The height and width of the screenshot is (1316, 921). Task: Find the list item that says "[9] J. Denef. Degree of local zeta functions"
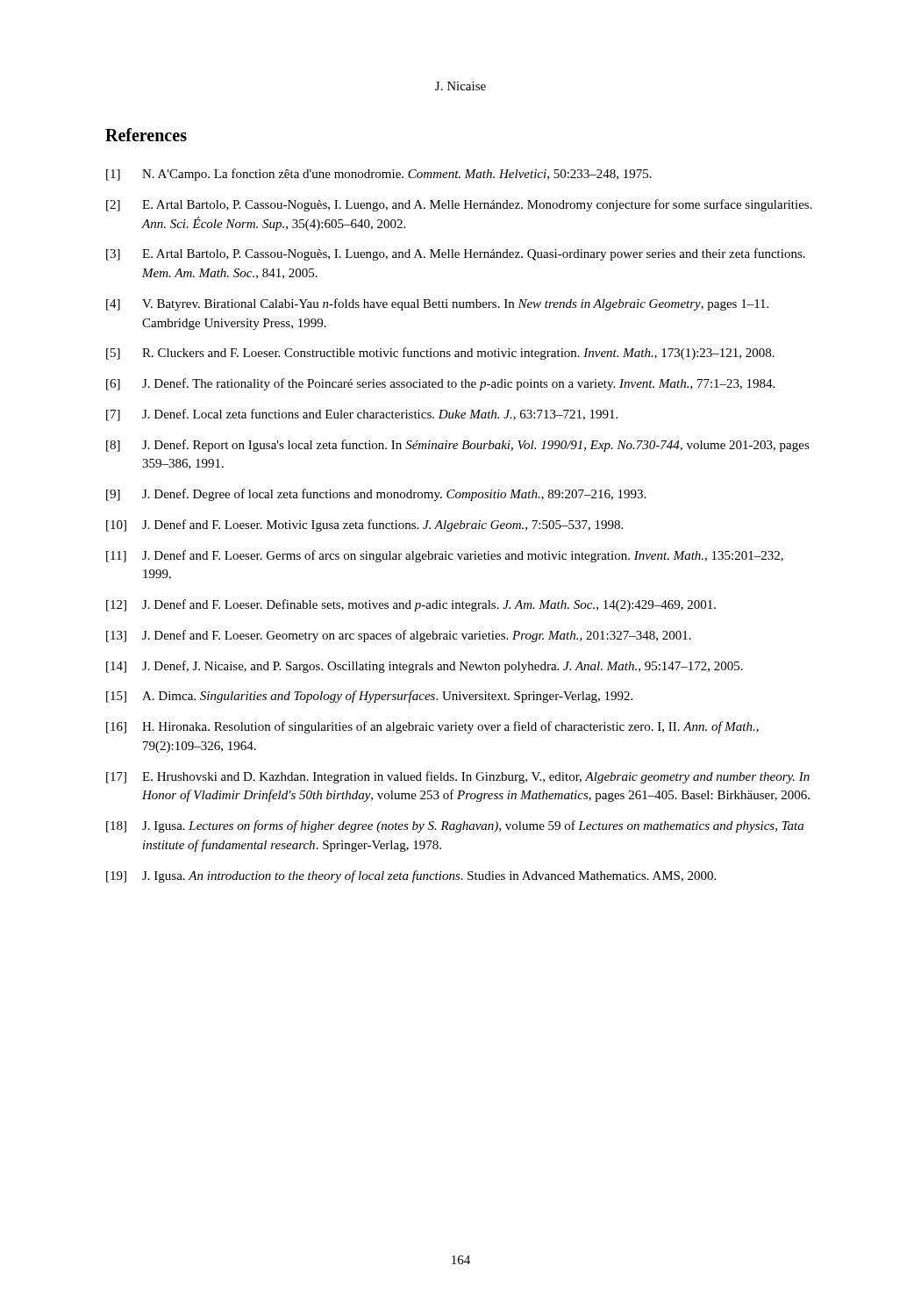(x=460, y=495)
